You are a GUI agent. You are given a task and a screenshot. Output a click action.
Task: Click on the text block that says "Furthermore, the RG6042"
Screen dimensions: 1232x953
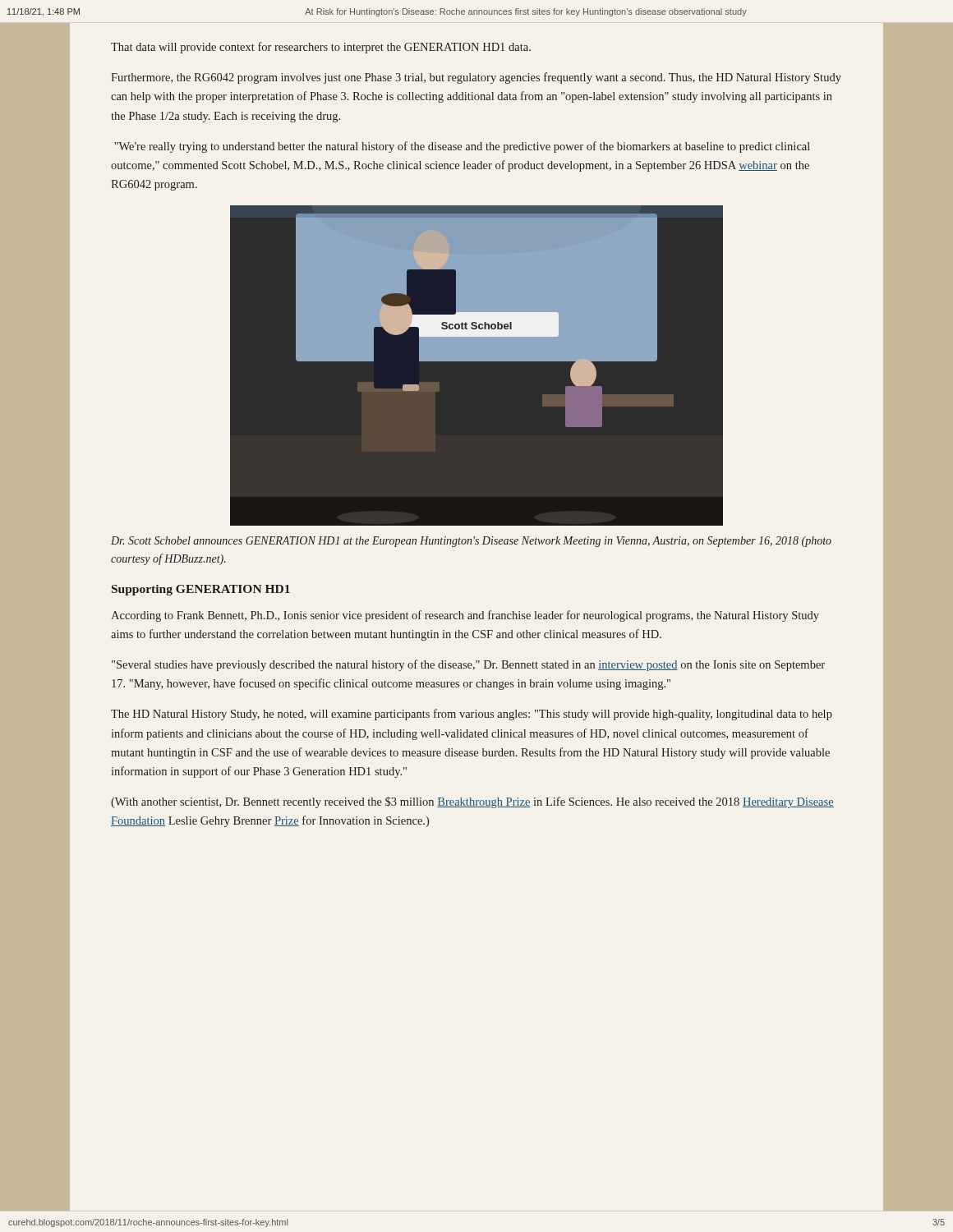[x=476, y=96]
